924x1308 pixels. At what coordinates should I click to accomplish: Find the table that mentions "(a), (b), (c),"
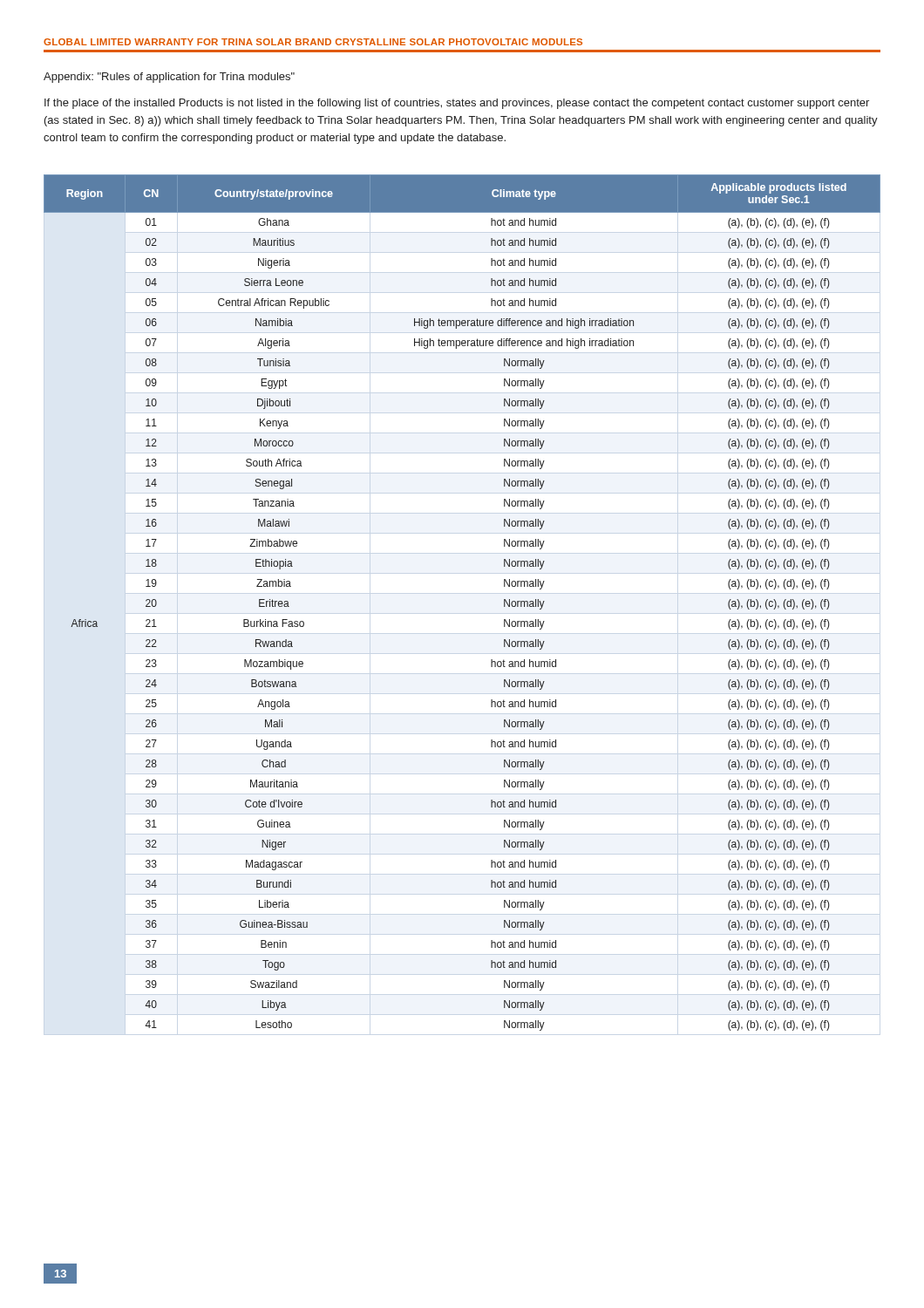coord(462,605)
